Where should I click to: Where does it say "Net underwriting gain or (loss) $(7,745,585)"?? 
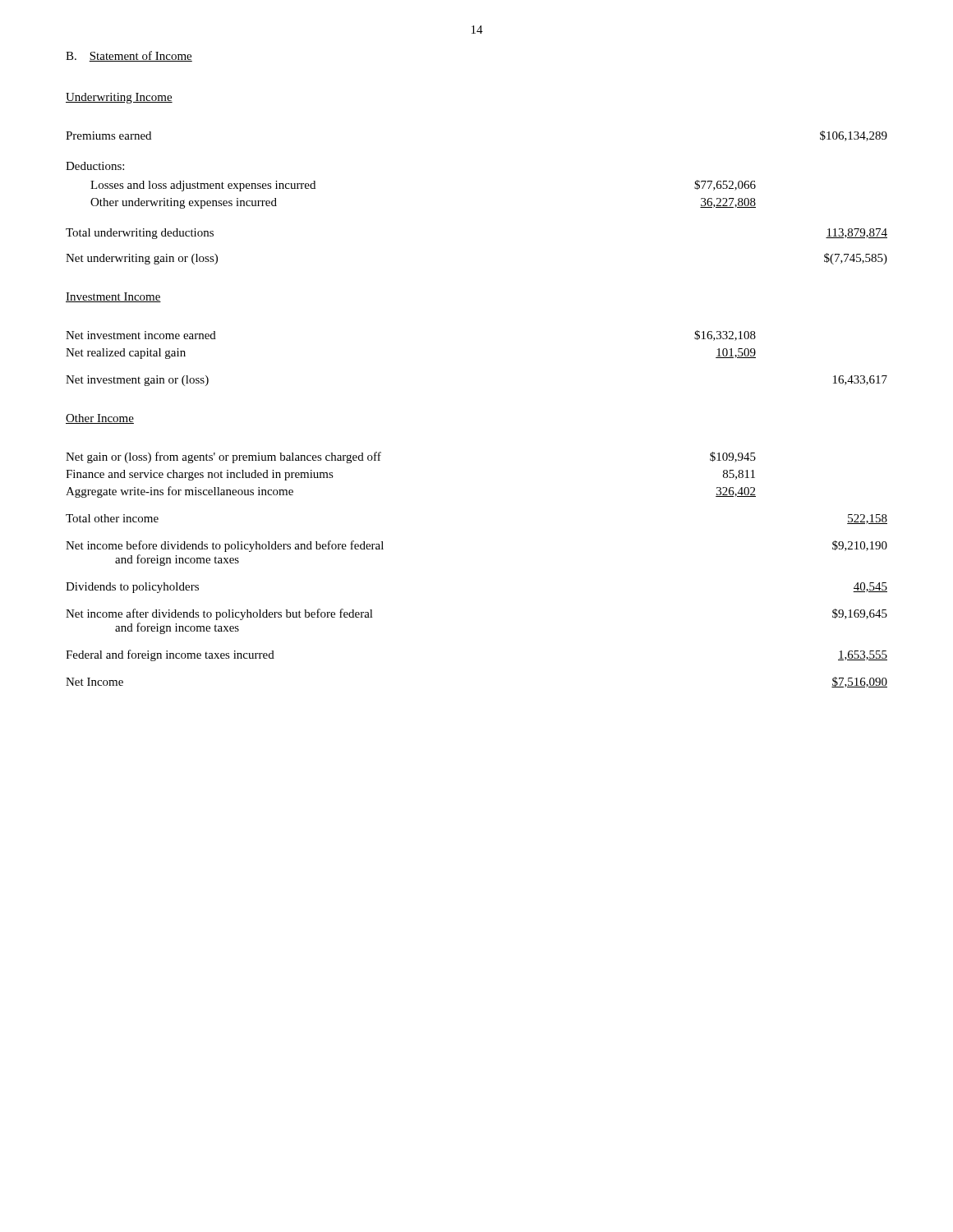137,258
